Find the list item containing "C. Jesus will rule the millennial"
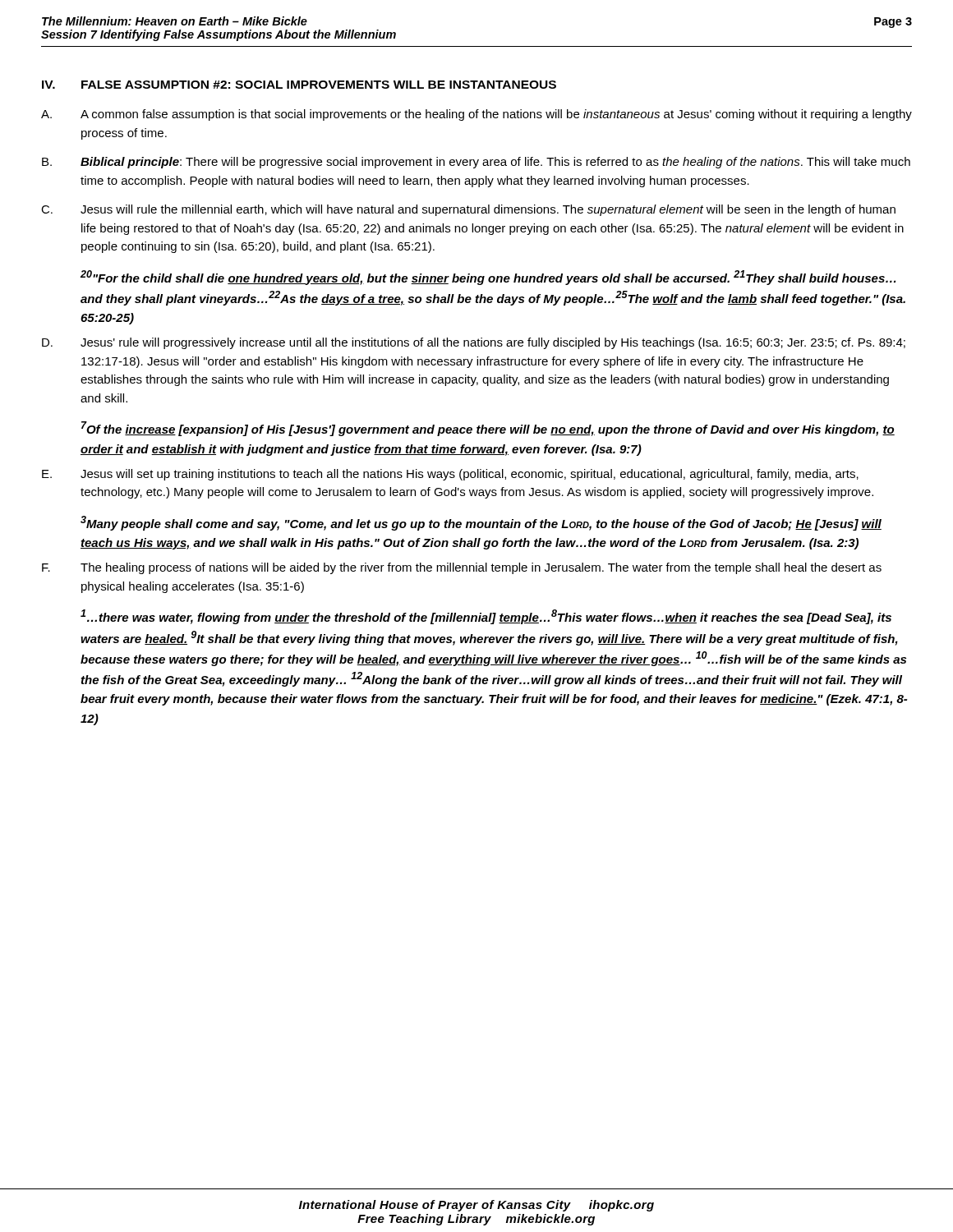 click(476, 228)
